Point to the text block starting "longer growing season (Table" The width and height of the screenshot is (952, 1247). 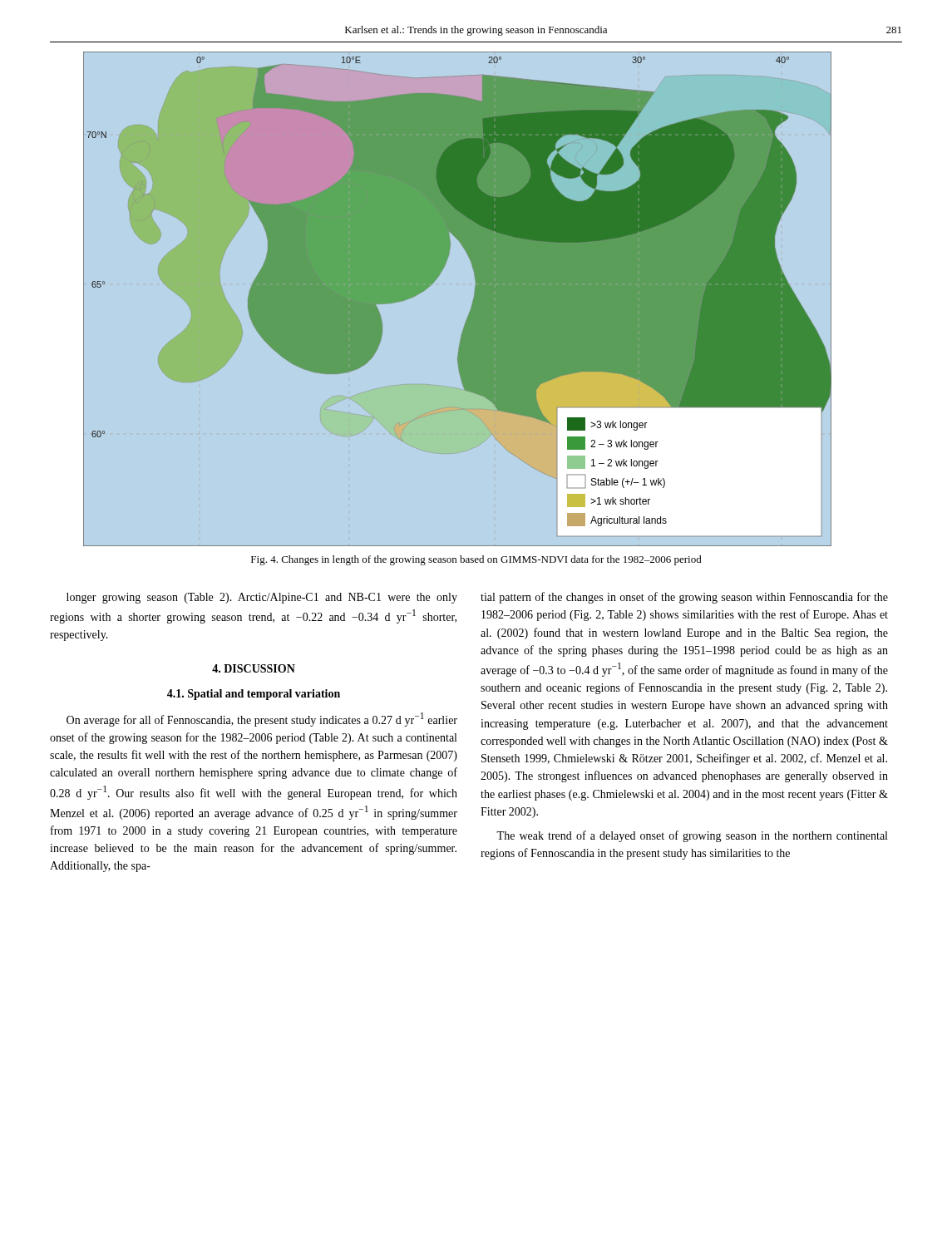pyautogui.click(x=254, y=616)
